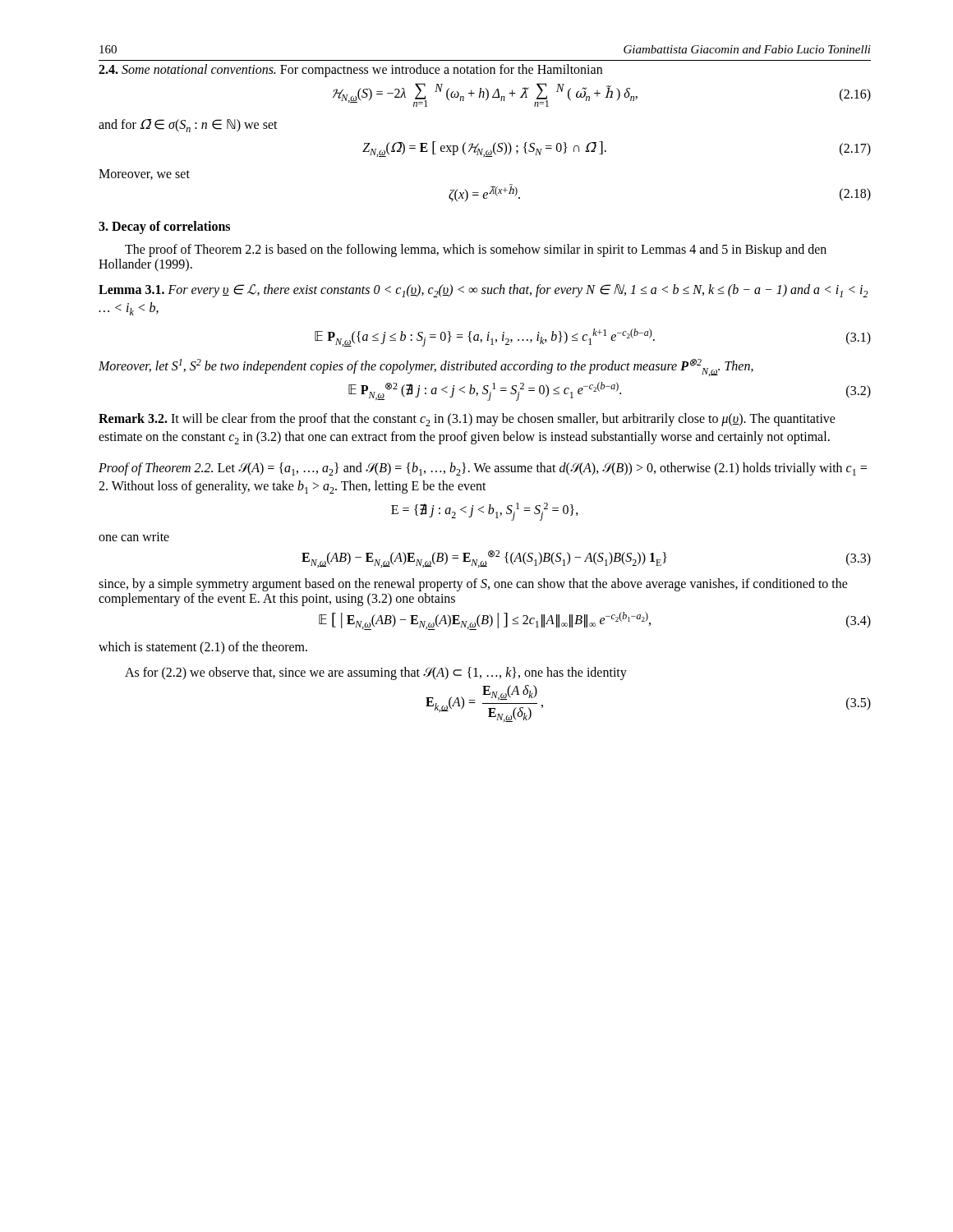This screenshot has width=953, height=1232.
Task: Find the formula on this page that starts "𝔼 PN,ω⊗2 (∄ j :"
Action: click(609, 391)
